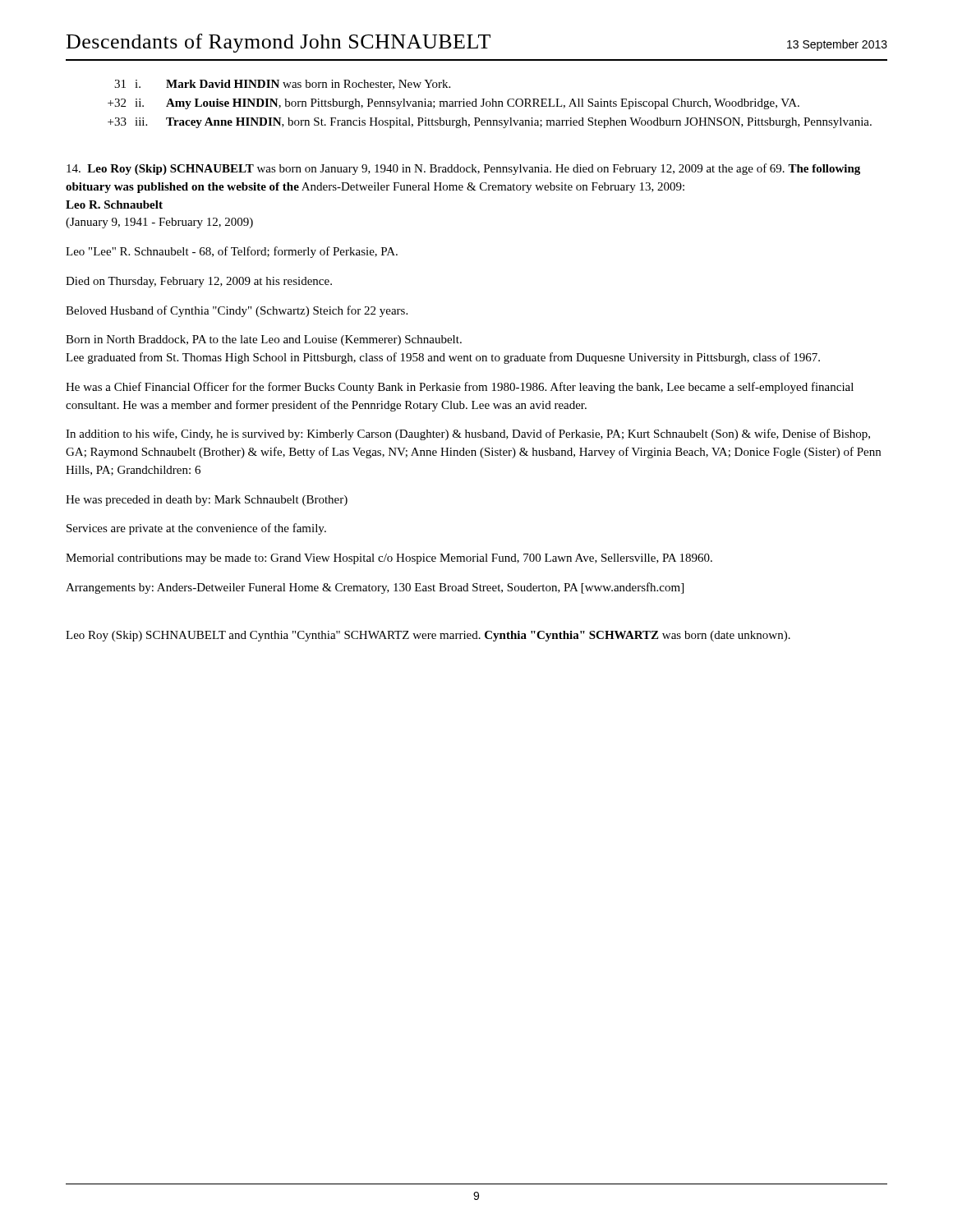
Task: Find the block on this page that starts "Born in North Braddock, PA to the late"
Action: [443, 348]
